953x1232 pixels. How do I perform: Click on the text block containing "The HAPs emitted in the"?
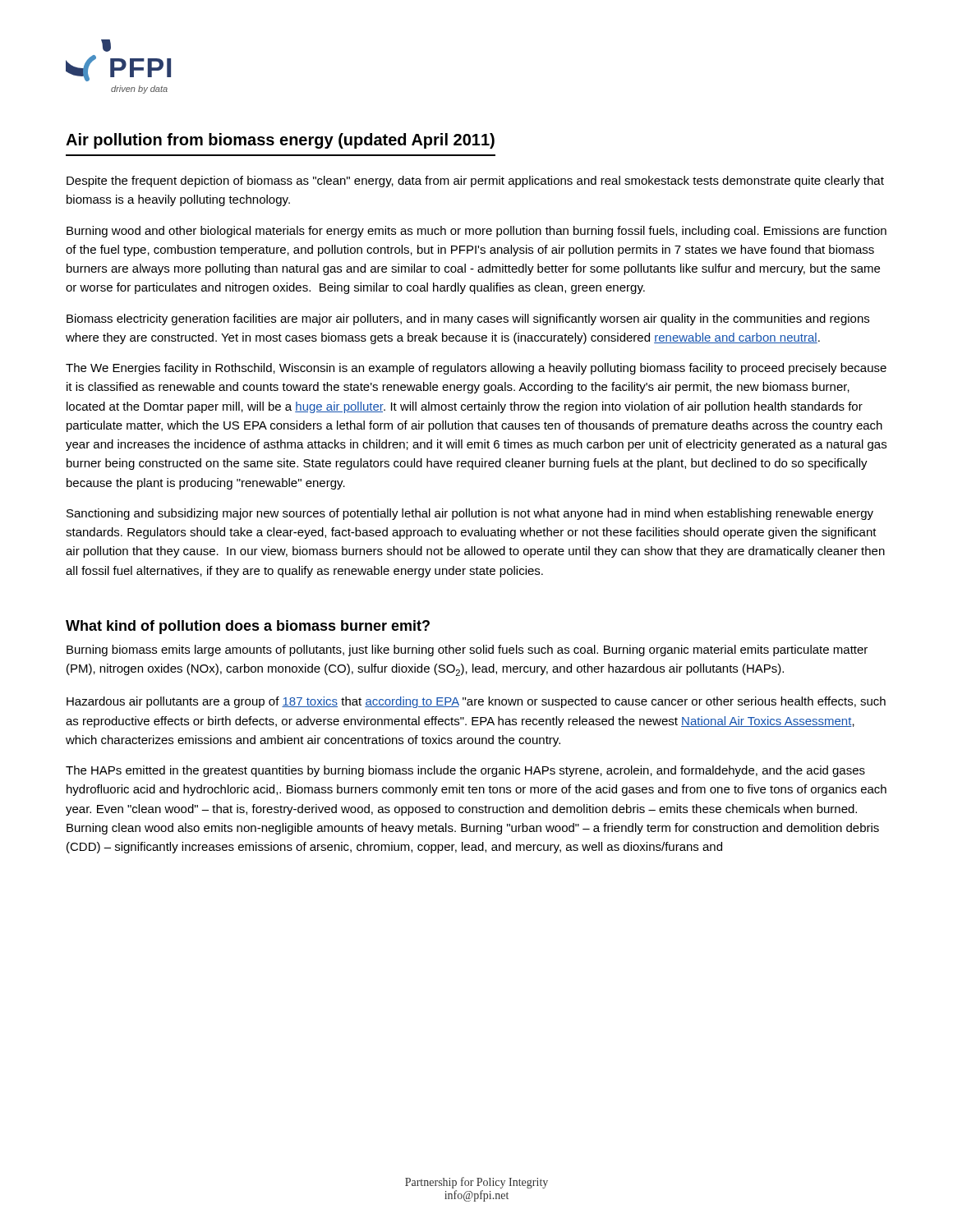(x=476, y=808)
